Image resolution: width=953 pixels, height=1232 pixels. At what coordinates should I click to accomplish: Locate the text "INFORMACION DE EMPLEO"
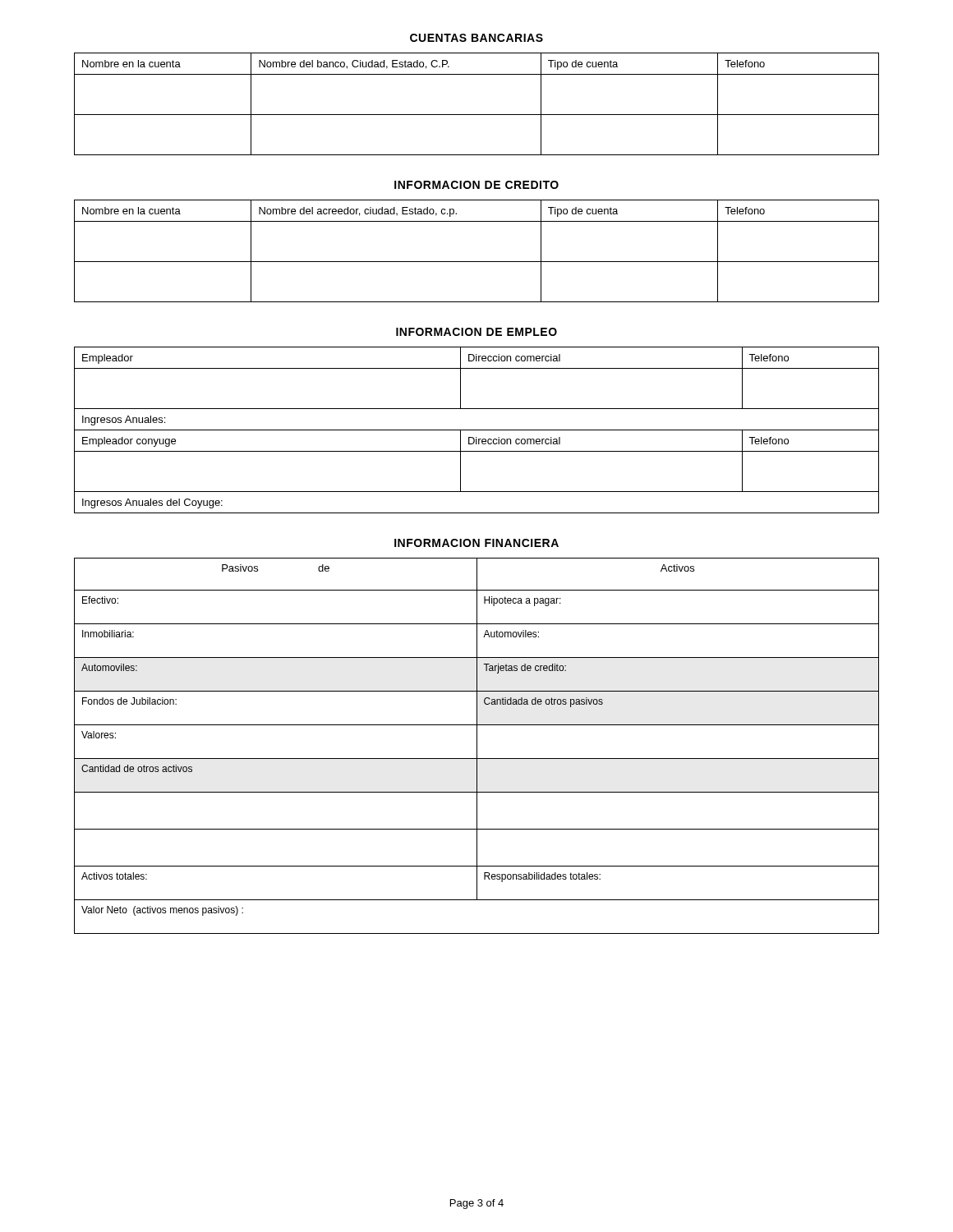(476, 332)
